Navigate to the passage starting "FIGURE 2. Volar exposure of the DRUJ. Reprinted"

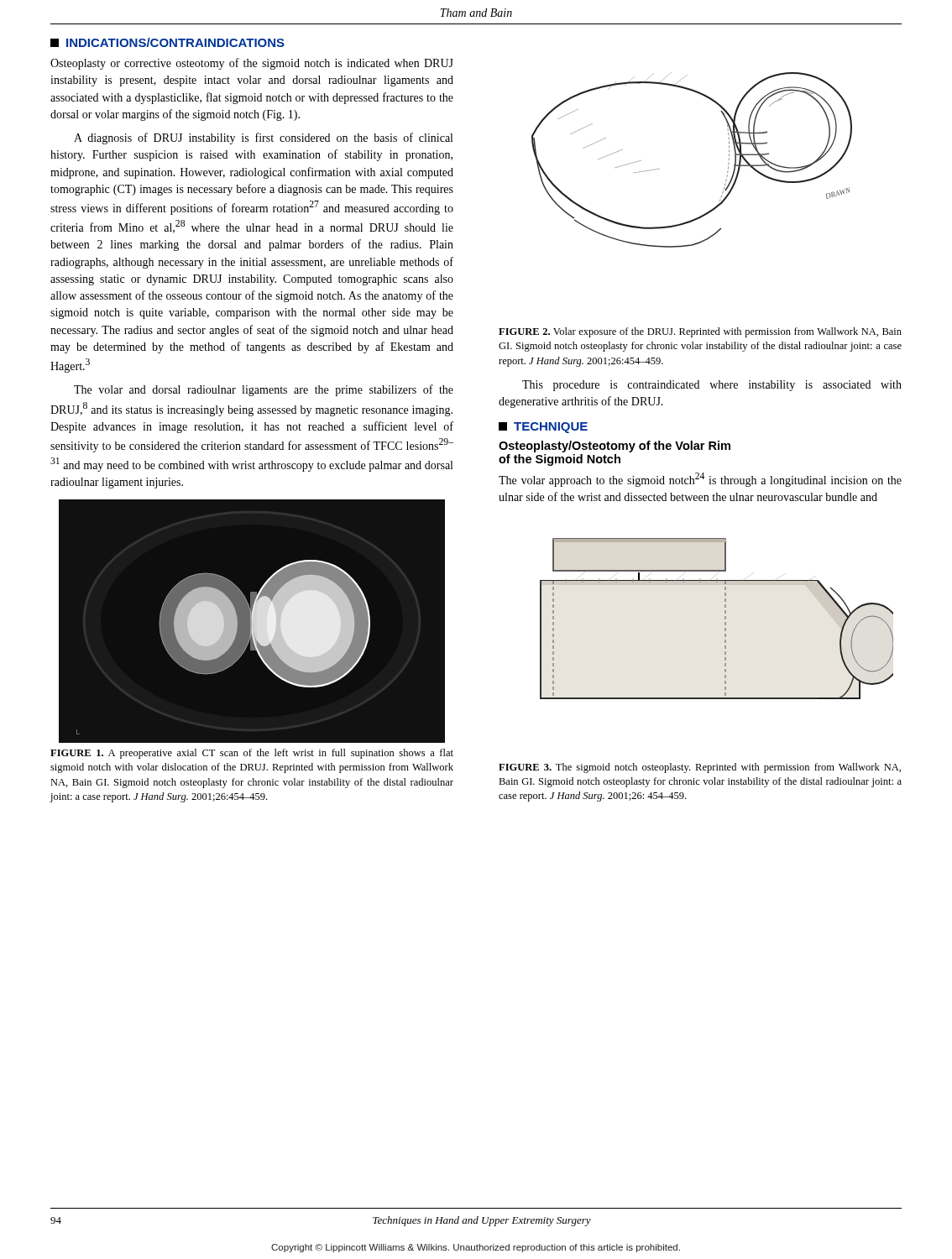point(700,346)
